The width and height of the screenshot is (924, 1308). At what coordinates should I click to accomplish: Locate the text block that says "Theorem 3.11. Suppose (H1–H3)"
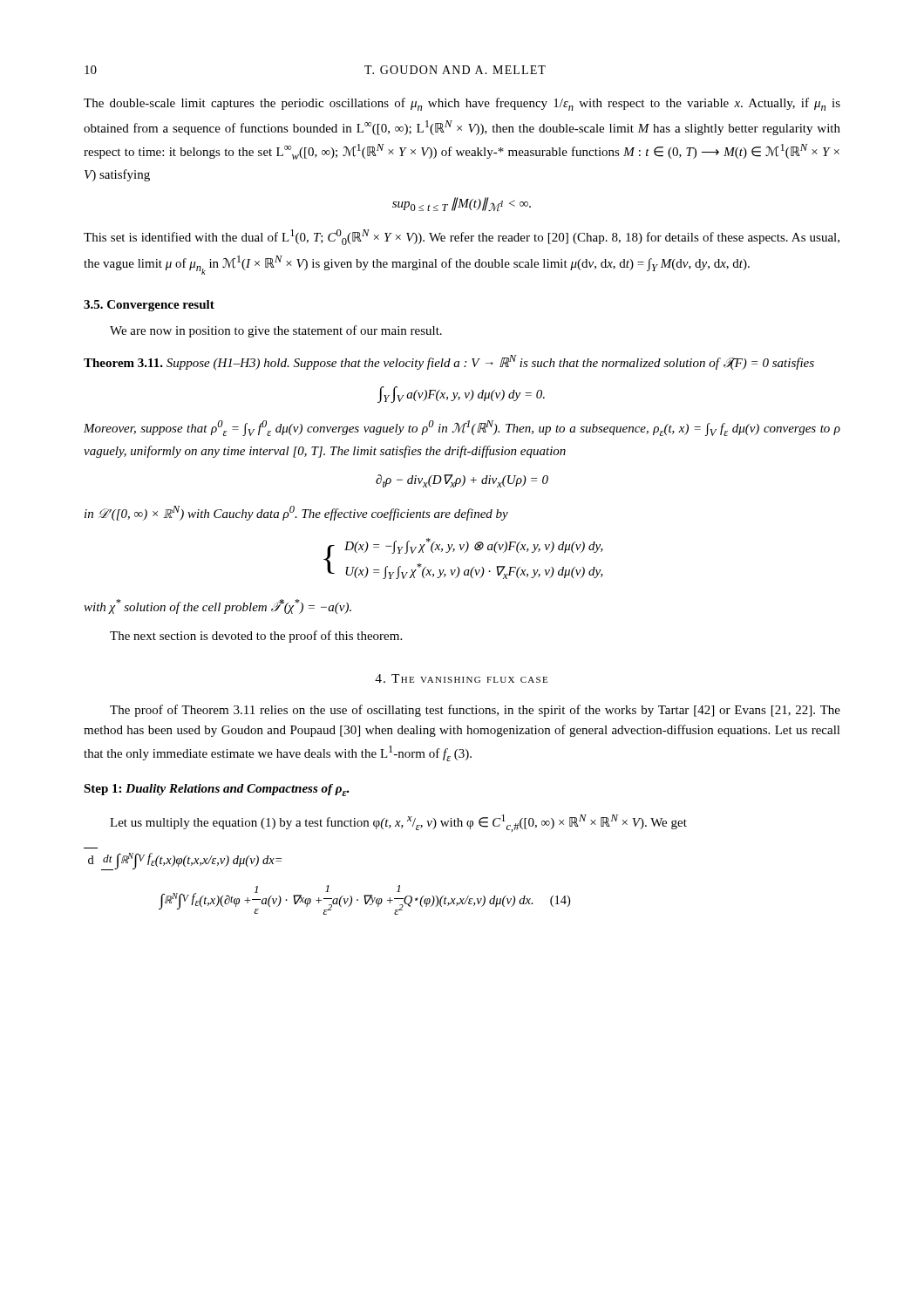coord(462,362)
